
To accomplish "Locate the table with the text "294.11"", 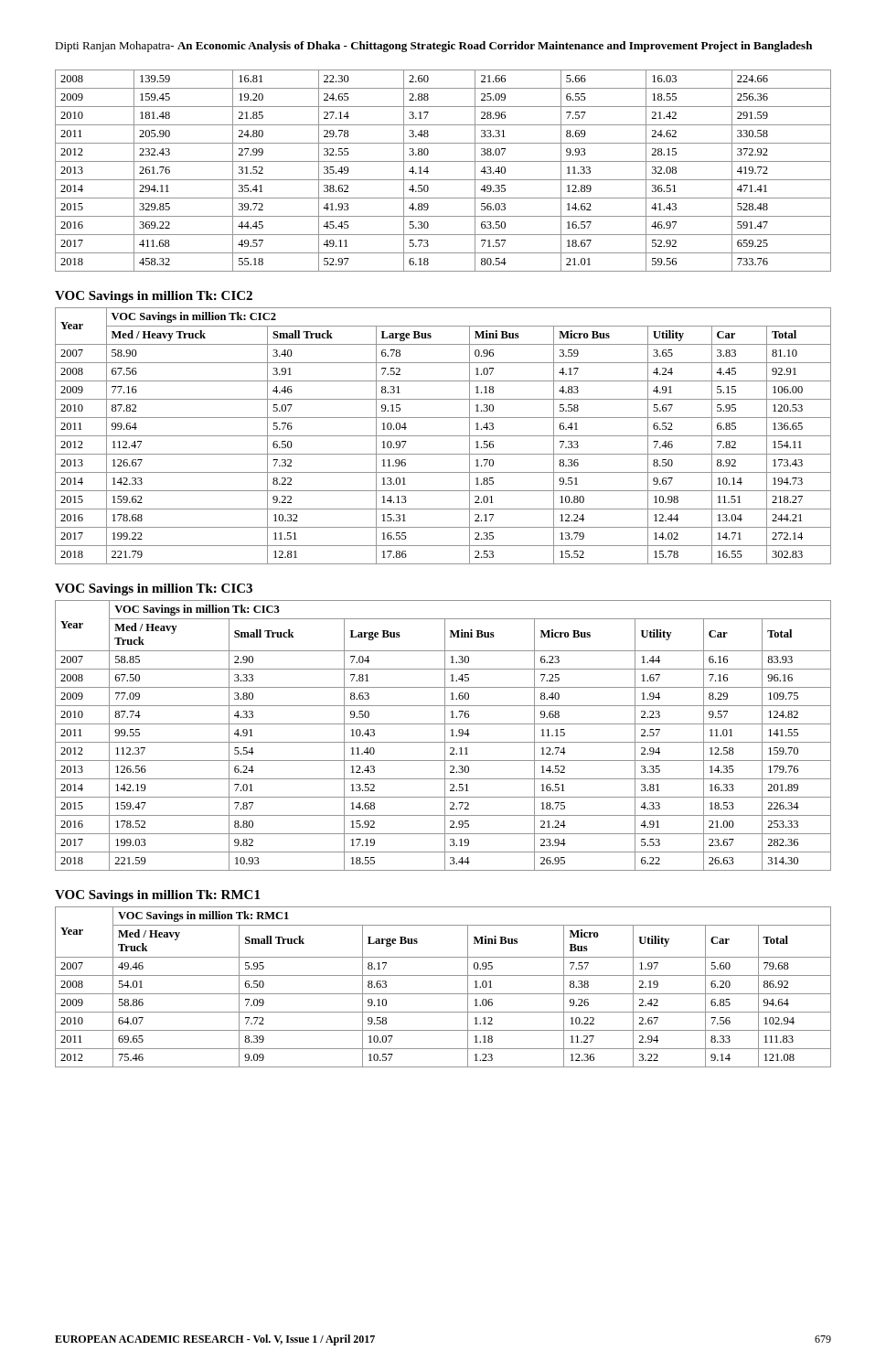I will 443,170.
